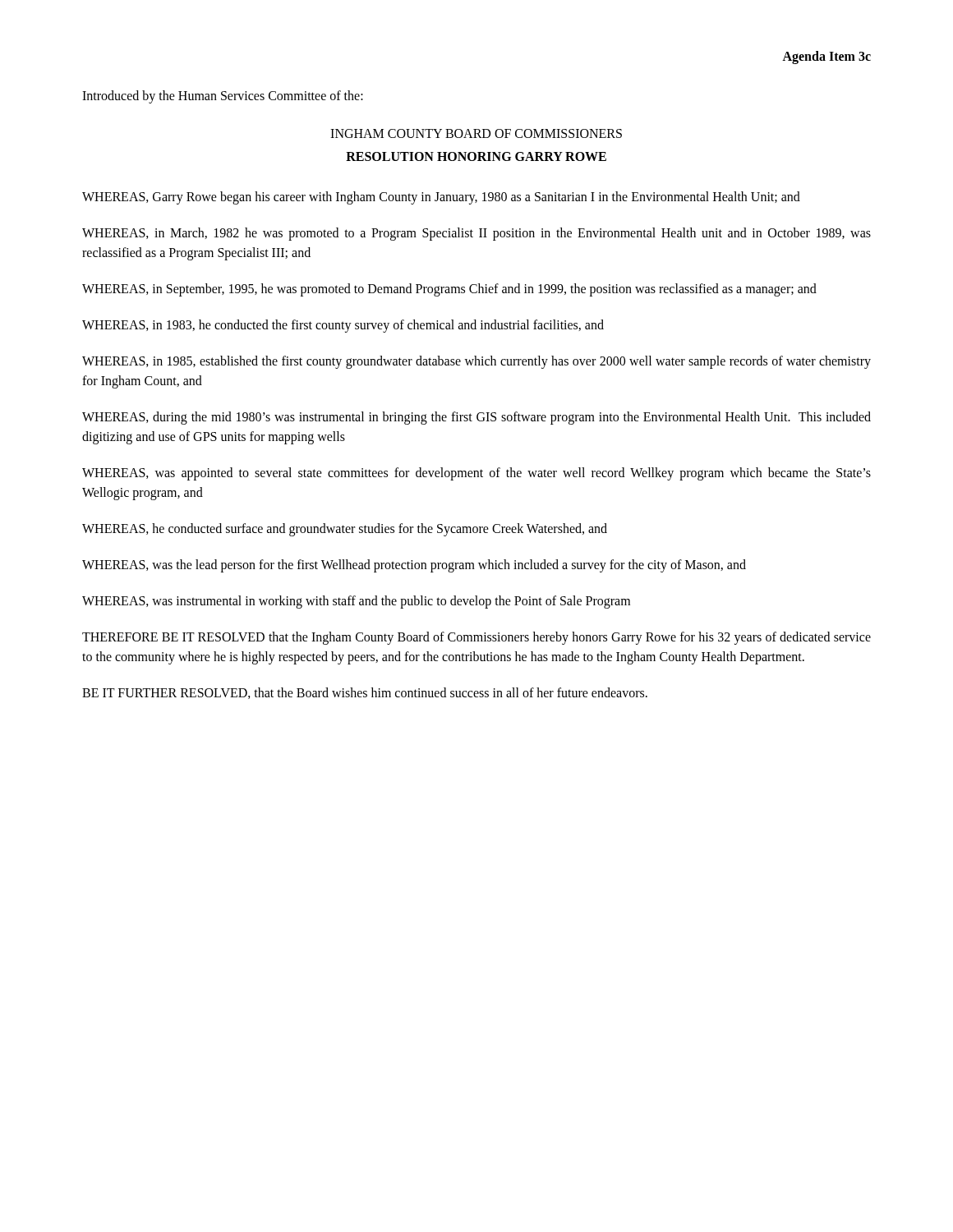Navigate to the region starting "Introduced by the Human Services Committee"
The image size is (953, 1232).
[x=223, y=96]
